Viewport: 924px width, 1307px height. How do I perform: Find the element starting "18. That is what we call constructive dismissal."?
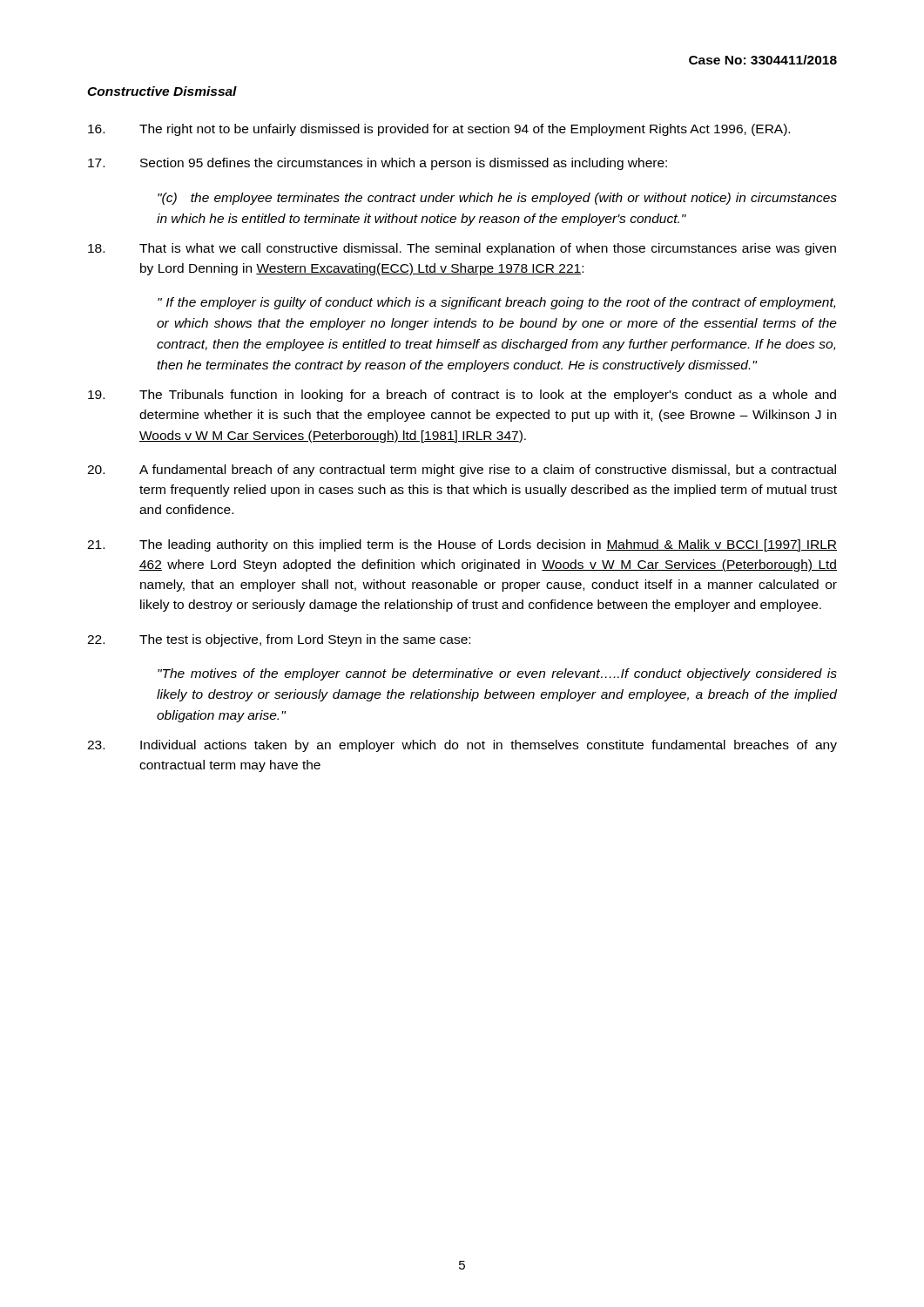click(x=462, y=258)
